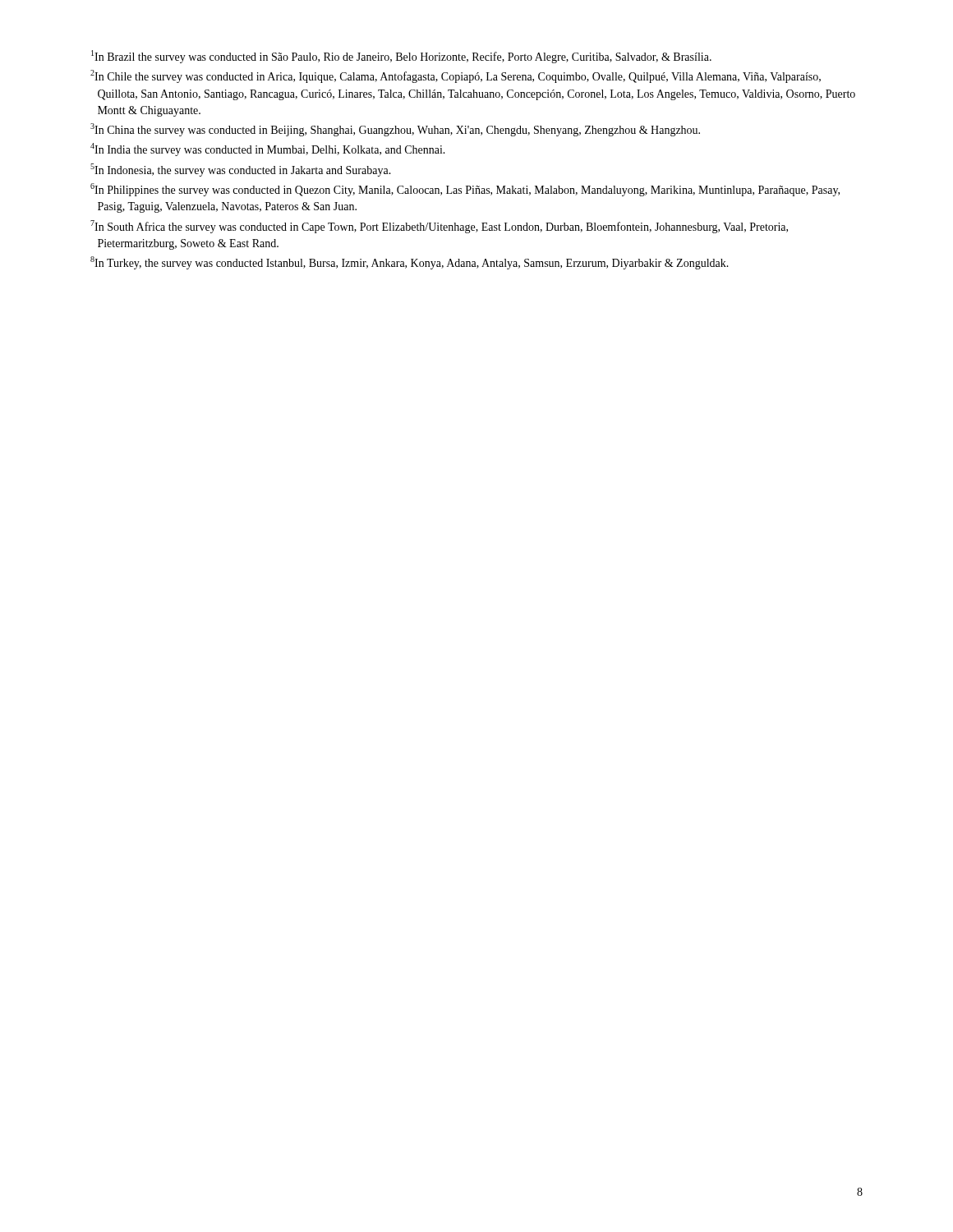Click on the text block starting "3In China the survey was conducted in Beijing,"
Image resolution: width=953 pixels, height=1232 pixels.
pos(396,130)
